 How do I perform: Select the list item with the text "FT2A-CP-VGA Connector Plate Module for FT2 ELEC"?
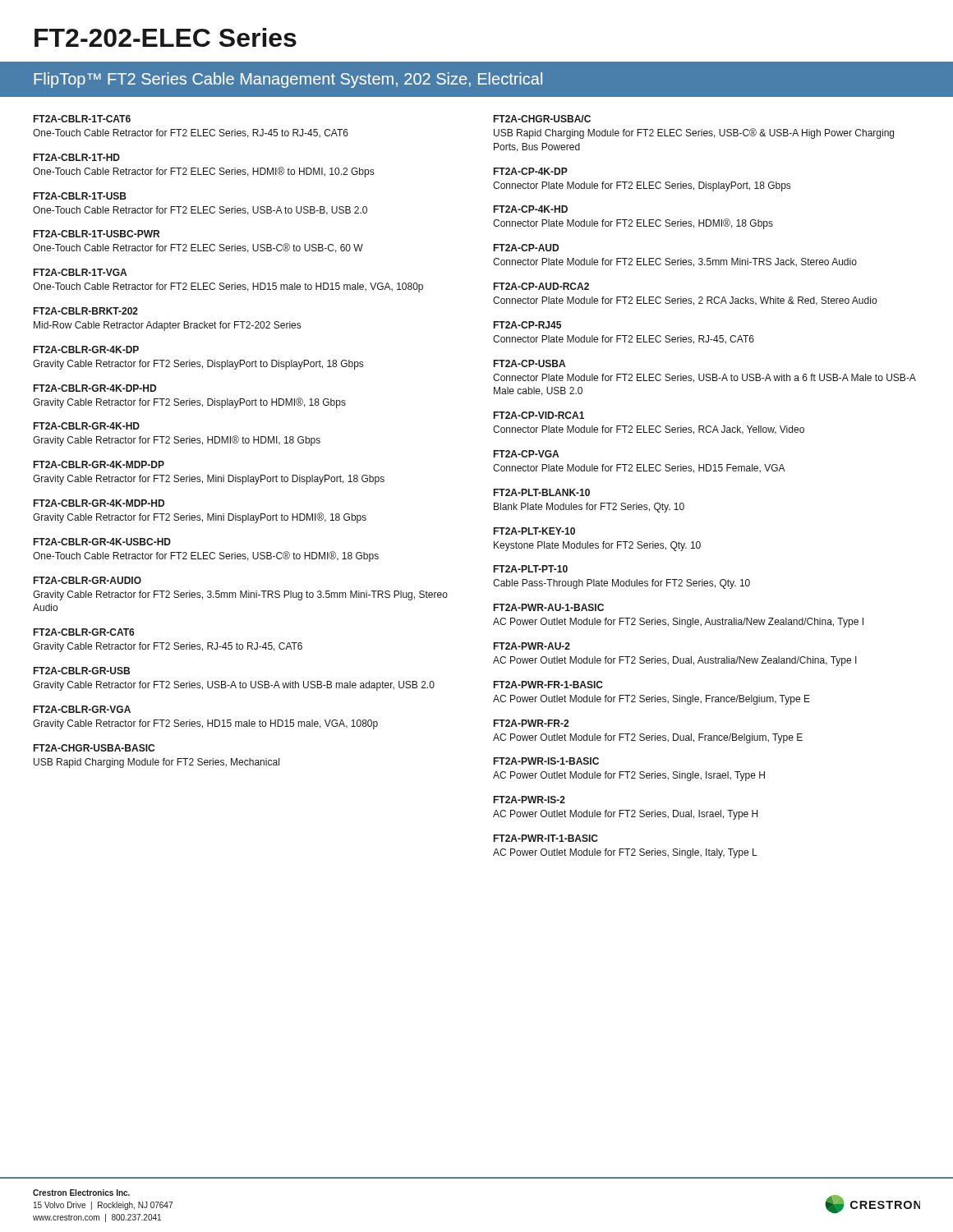707,462
